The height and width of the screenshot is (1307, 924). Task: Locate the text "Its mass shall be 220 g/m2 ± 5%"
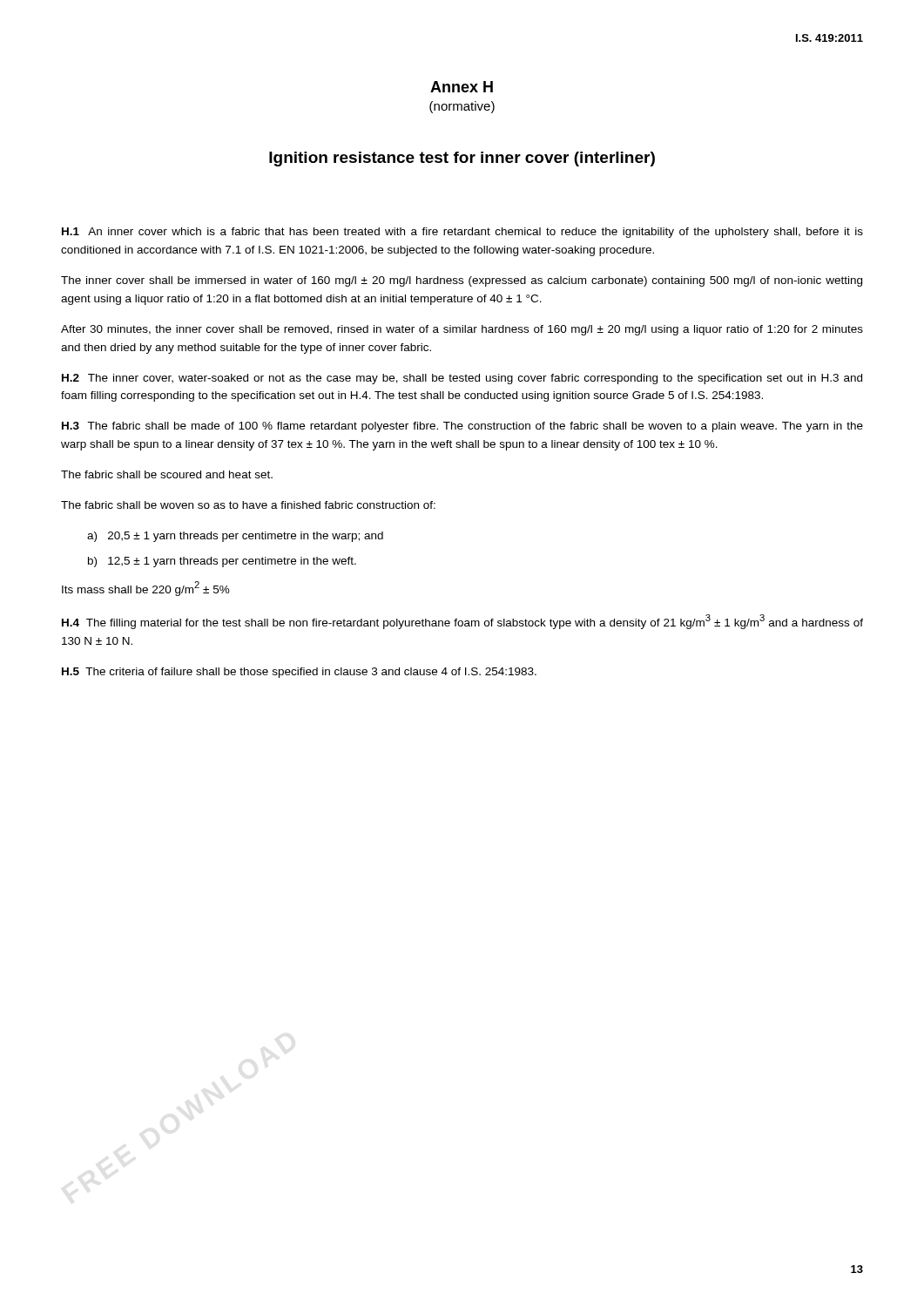point(145,587)
